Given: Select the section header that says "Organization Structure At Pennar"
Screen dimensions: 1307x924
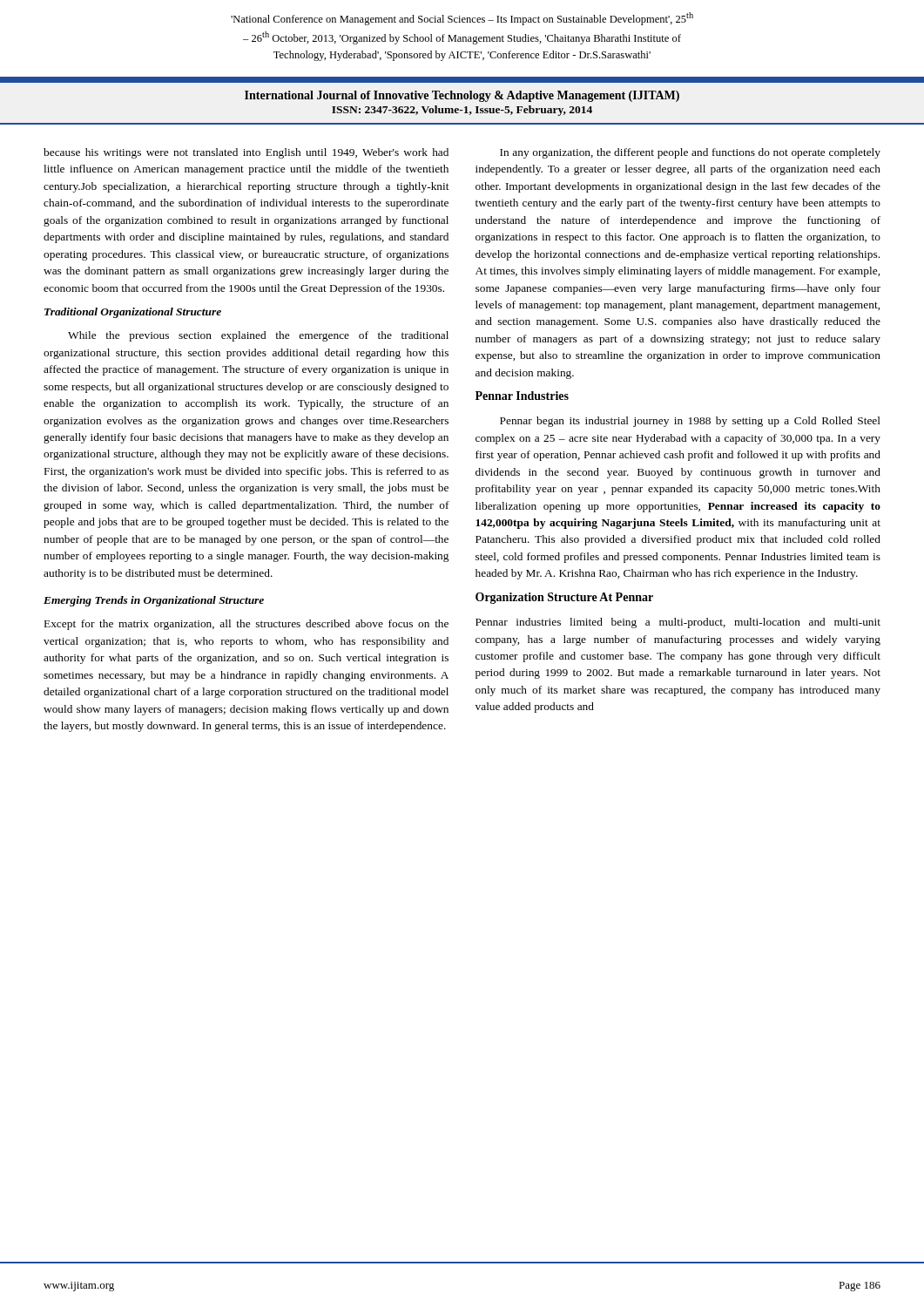Looking at the screenshot, I should pyautogui.click(x=564, y=598).
